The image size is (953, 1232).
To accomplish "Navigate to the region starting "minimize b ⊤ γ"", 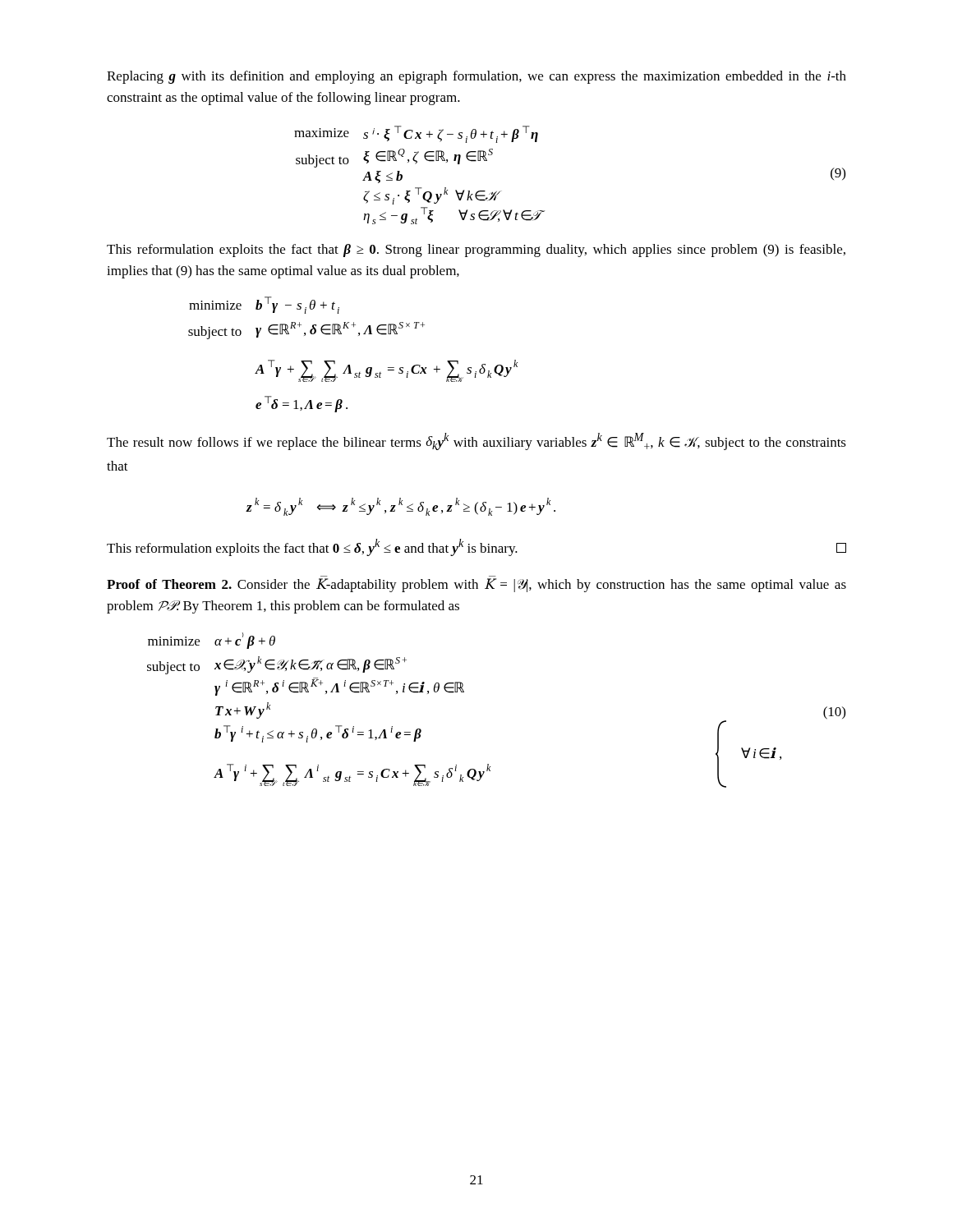I will [476, 354].
